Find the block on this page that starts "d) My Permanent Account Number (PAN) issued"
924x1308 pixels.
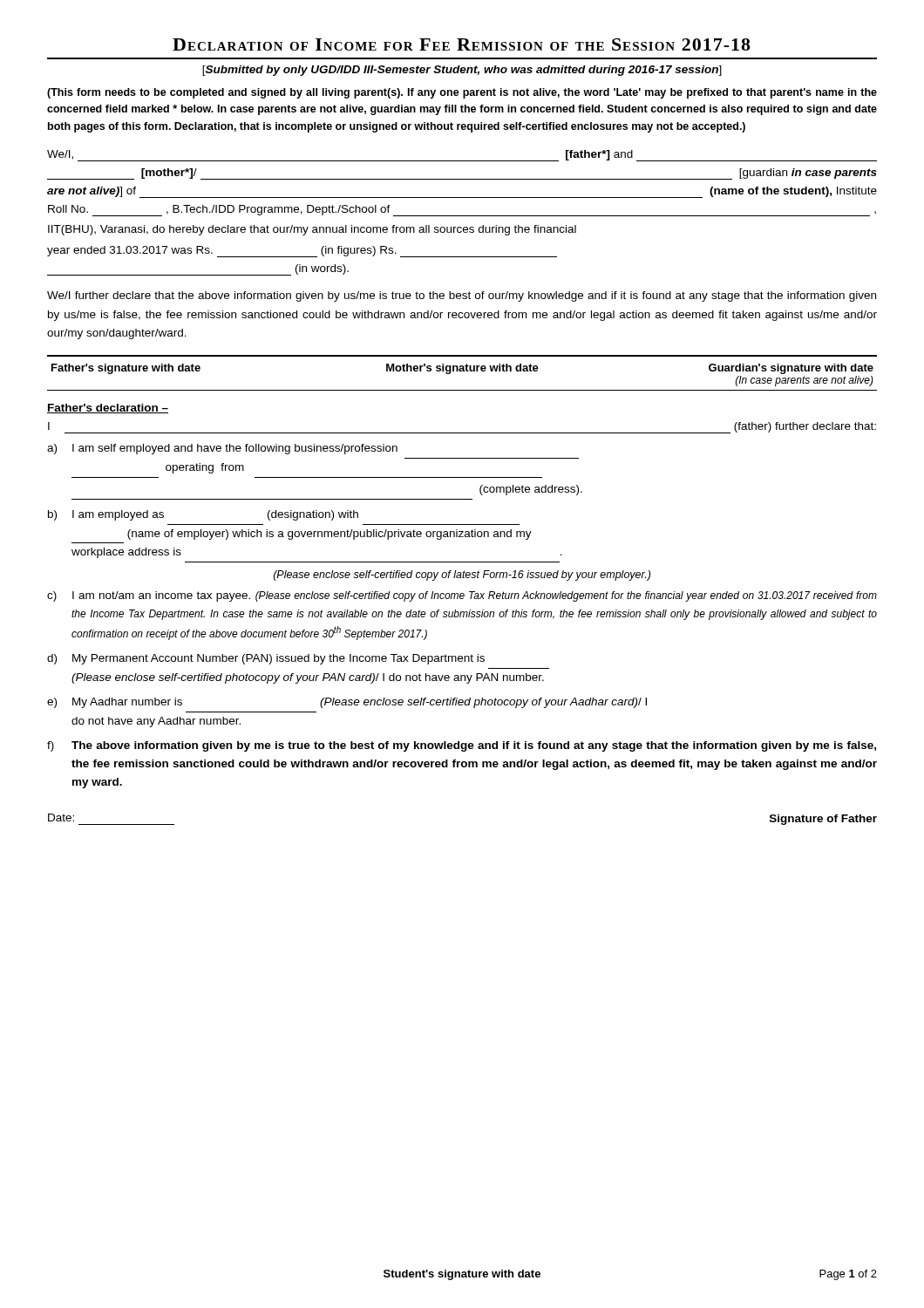pos(462,668)
